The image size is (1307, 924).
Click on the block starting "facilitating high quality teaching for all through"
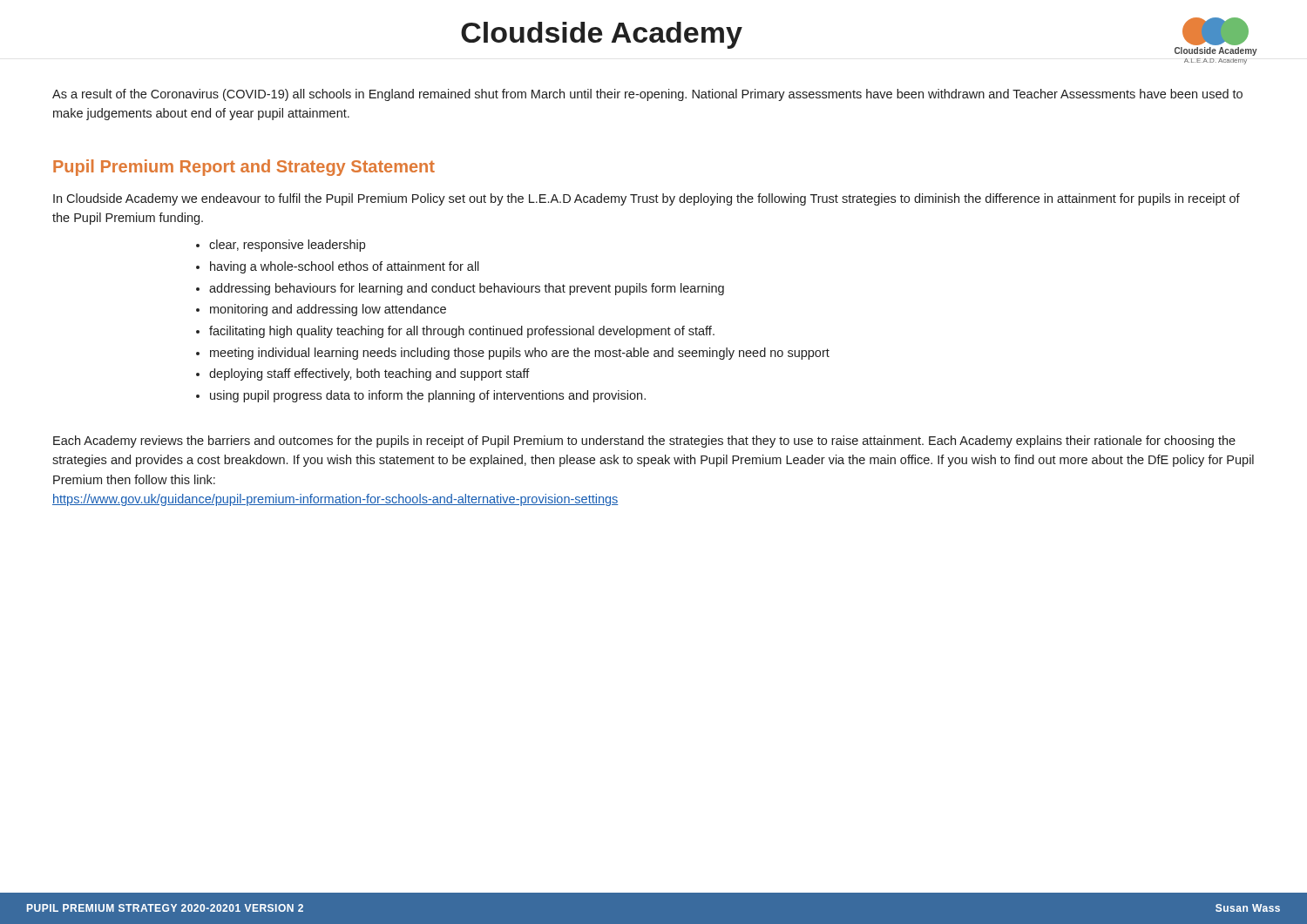462,331
